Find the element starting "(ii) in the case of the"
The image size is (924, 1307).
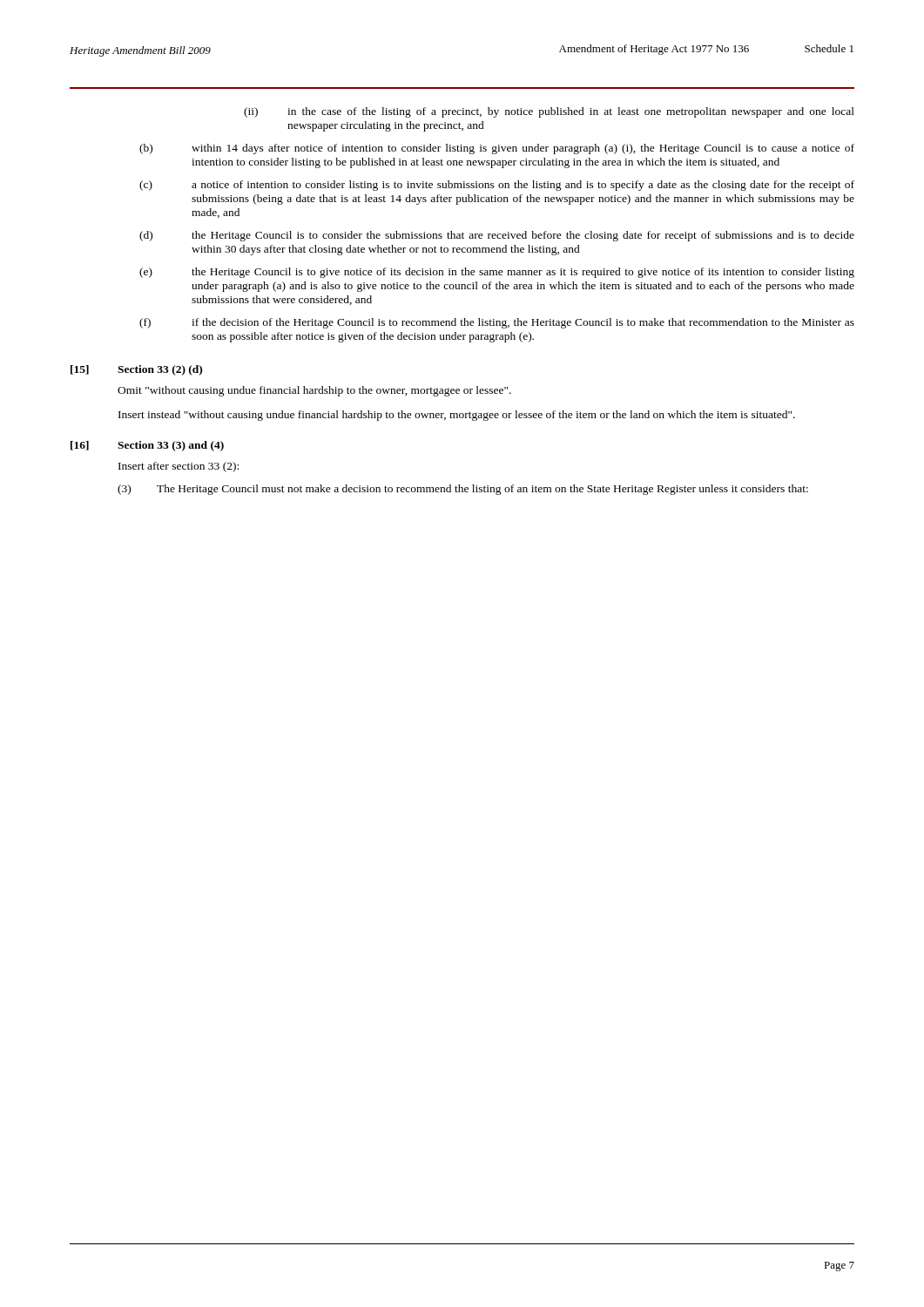[x=549, y=118]
